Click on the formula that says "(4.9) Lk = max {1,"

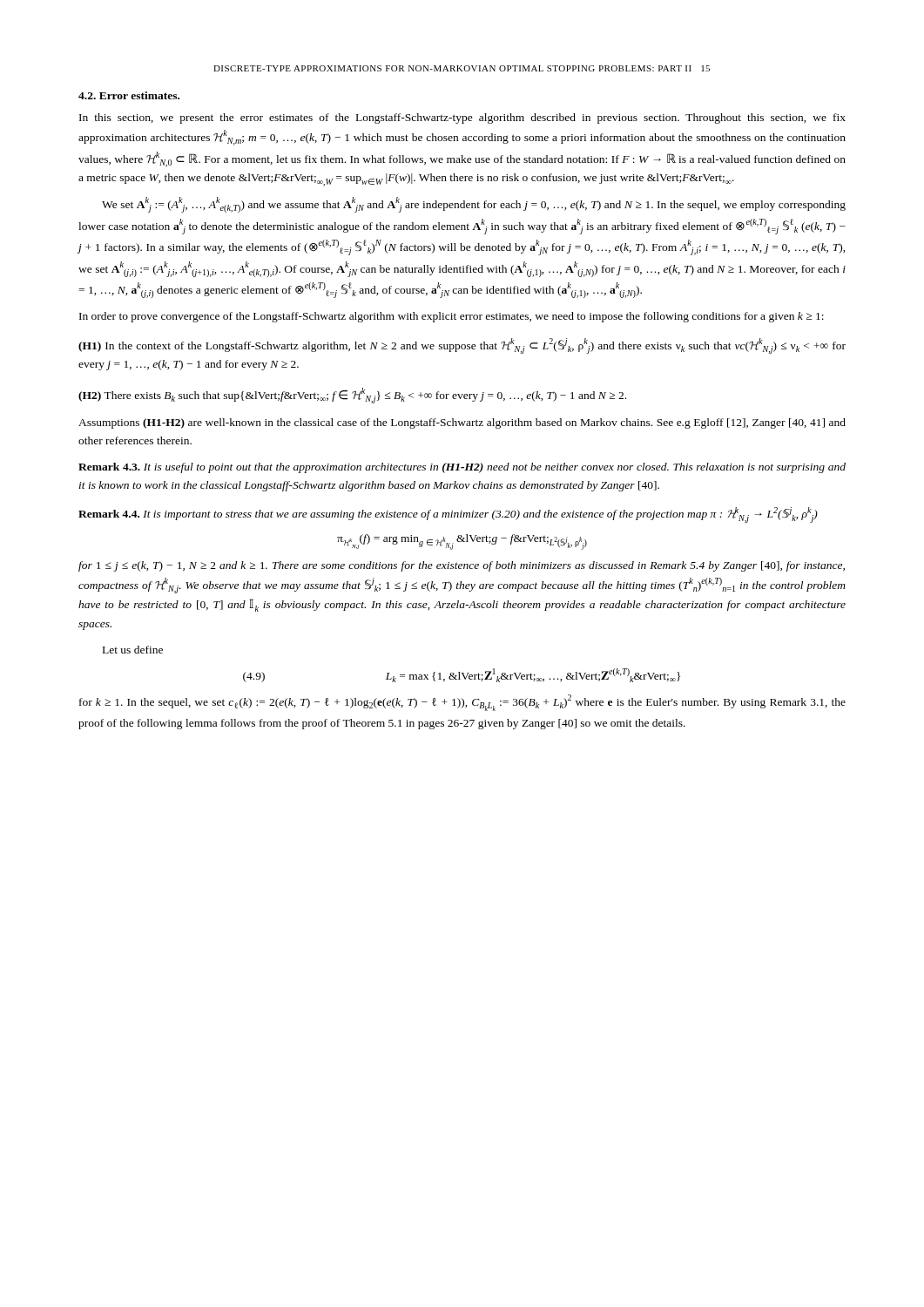coord(462,675)
